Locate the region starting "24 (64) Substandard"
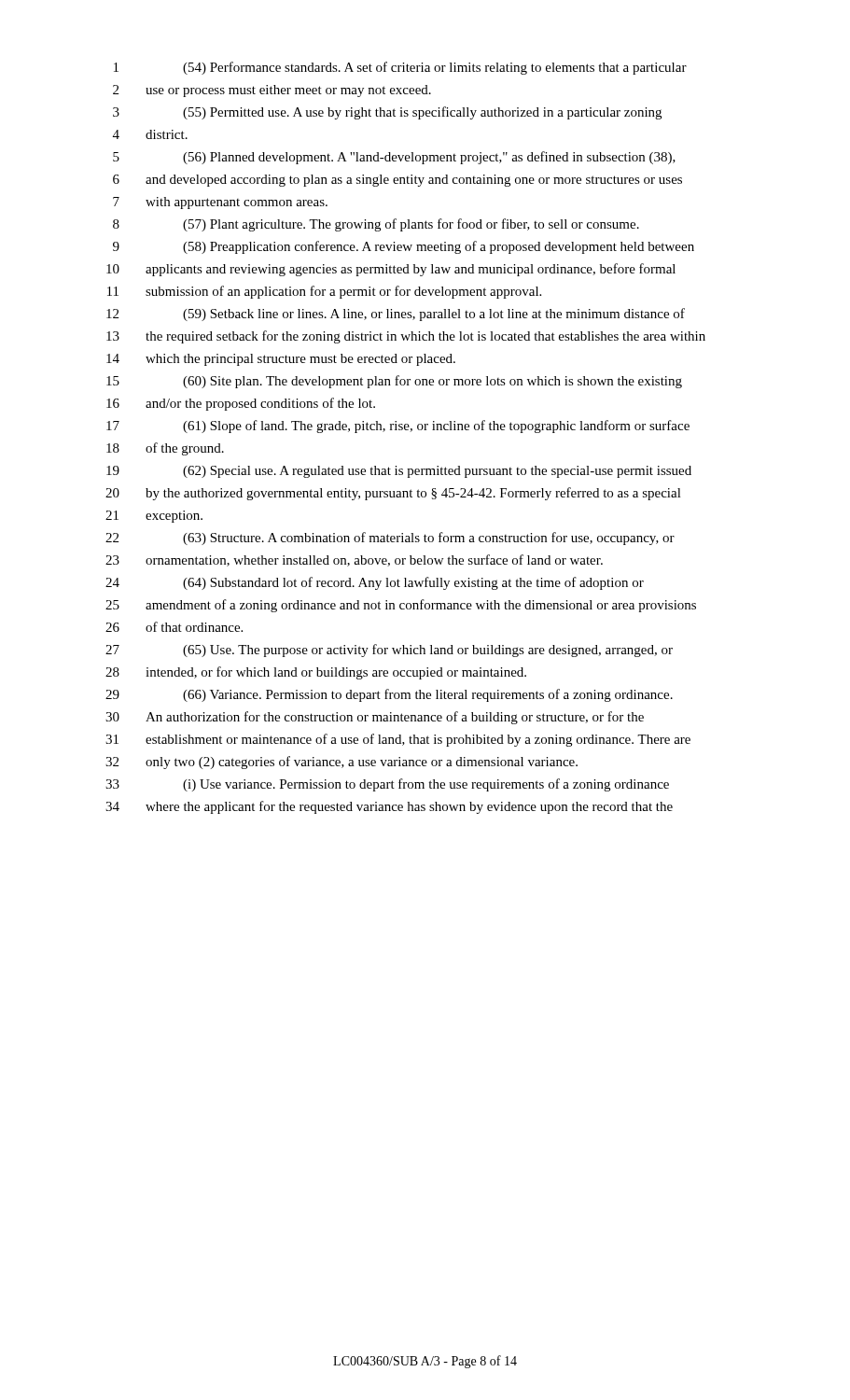 (x=425, y=582)
